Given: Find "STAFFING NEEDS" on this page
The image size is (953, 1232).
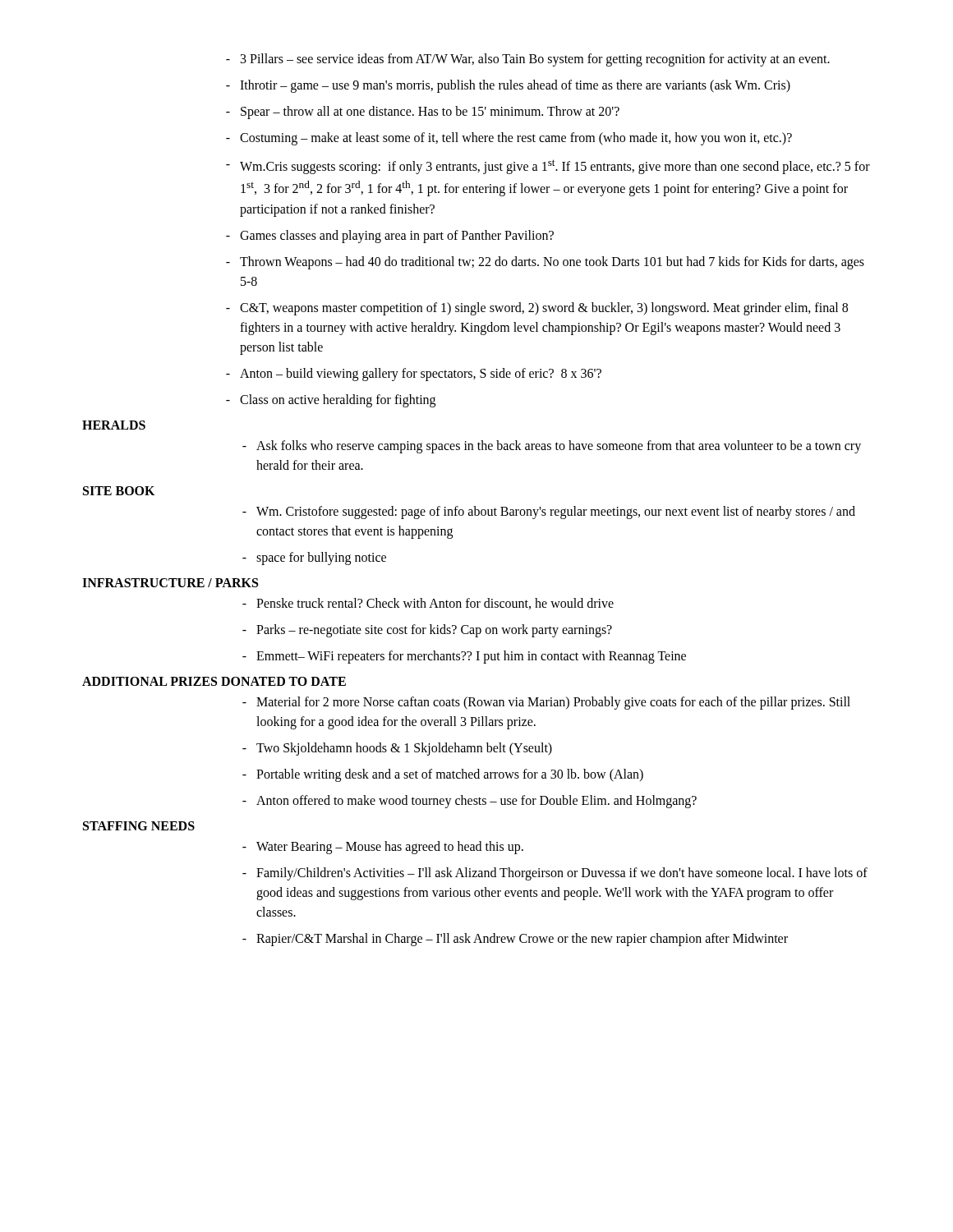Looking at the screenshot, I should point(138,826).
